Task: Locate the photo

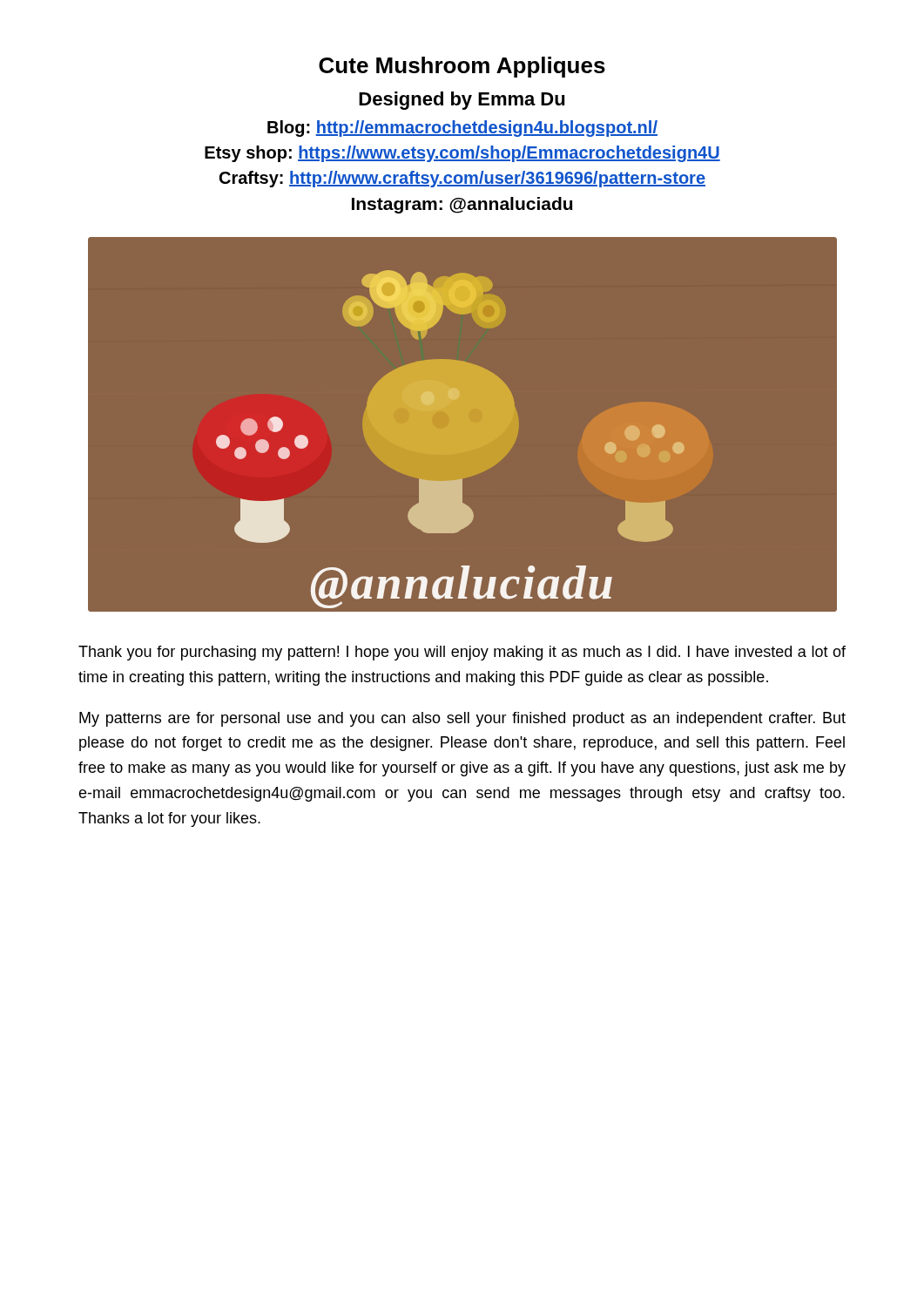Action: 462,424
